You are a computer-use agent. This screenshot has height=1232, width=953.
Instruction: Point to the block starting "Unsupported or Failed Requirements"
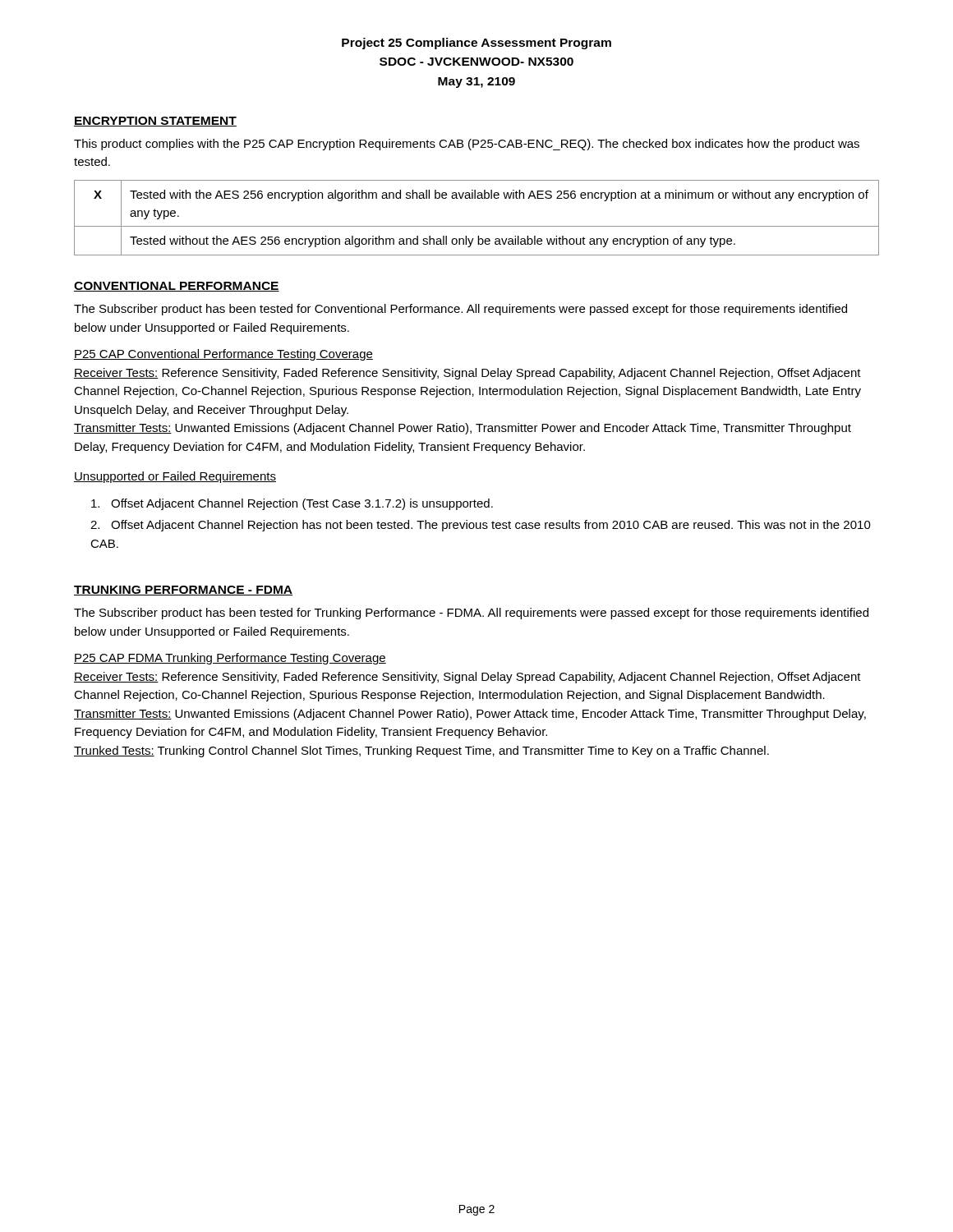pyautogui.click(x=175, y=476)
